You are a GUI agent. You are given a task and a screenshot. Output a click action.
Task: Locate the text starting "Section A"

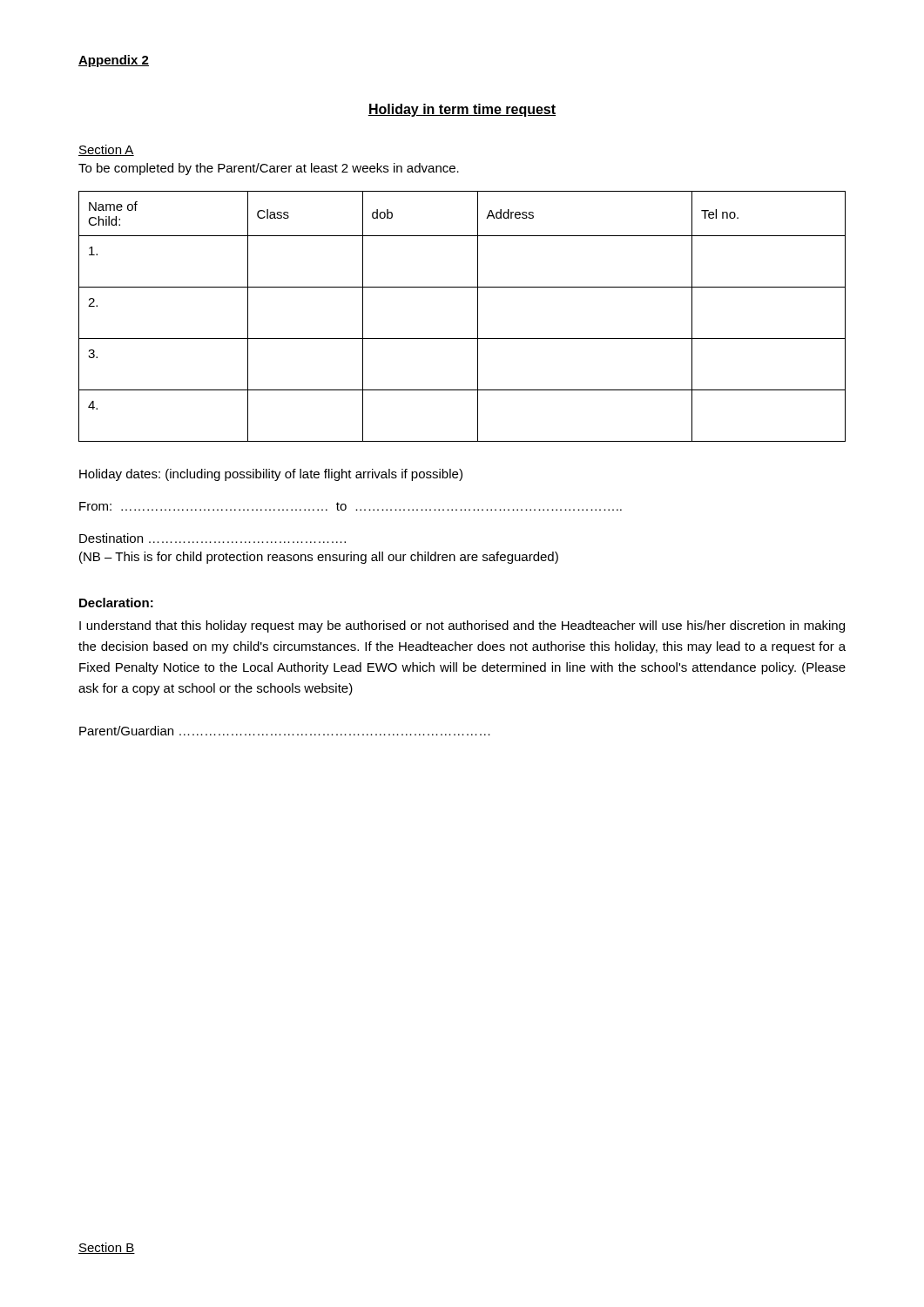pos(106,149)
